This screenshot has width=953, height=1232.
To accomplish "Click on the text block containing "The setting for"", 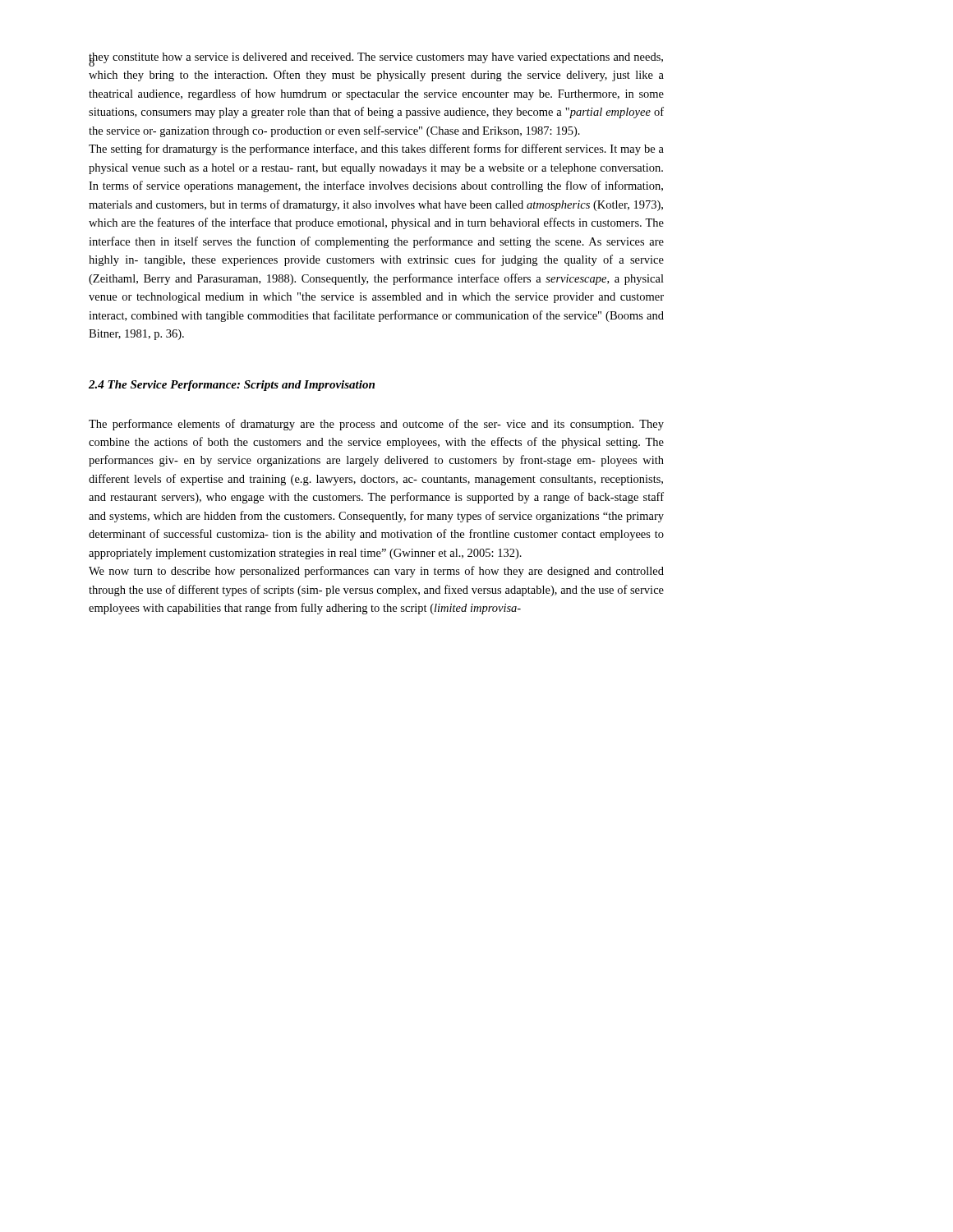I will coord(376,241).
